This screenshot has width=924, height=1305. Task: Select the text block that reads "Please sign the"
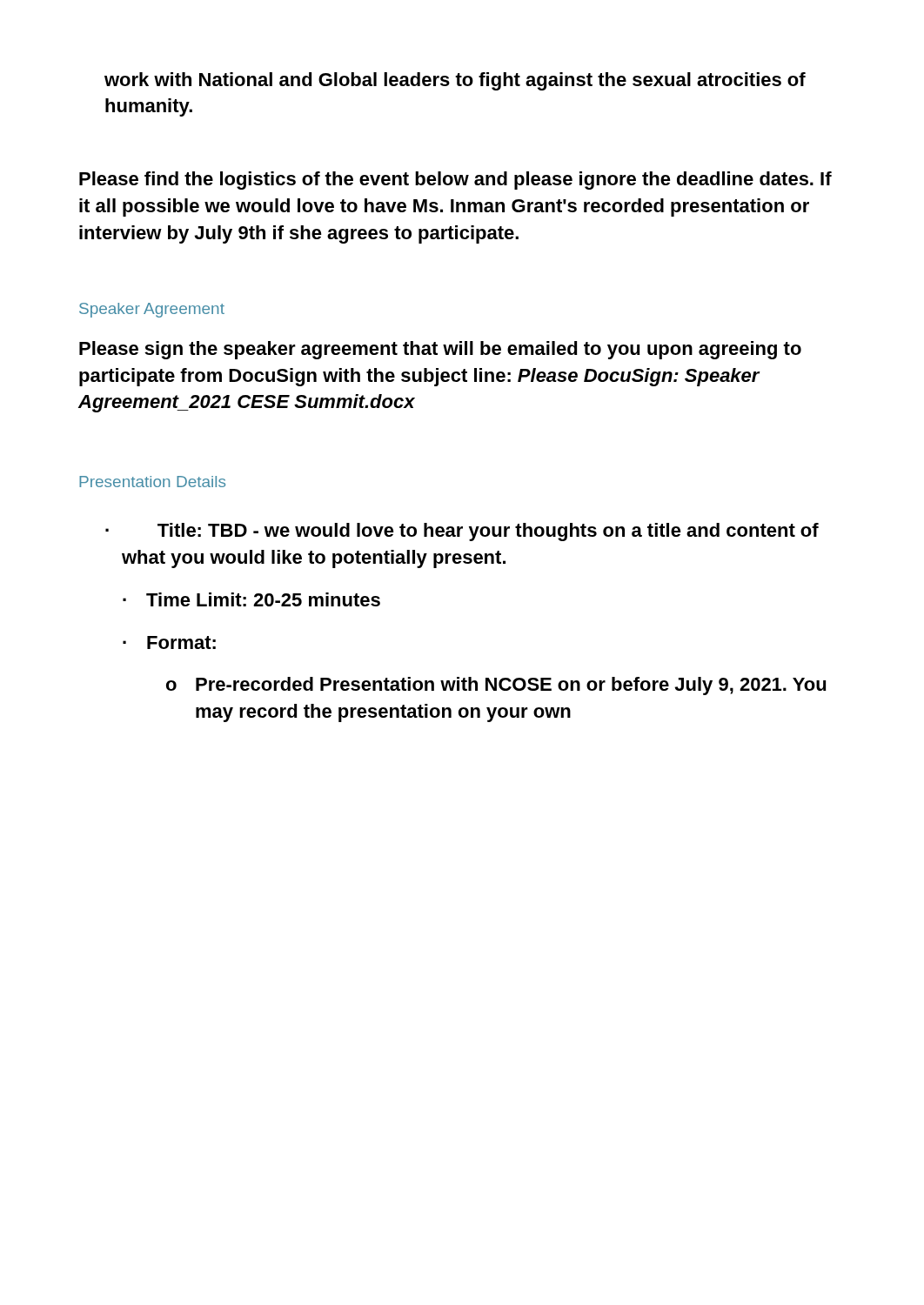(457, 376)
